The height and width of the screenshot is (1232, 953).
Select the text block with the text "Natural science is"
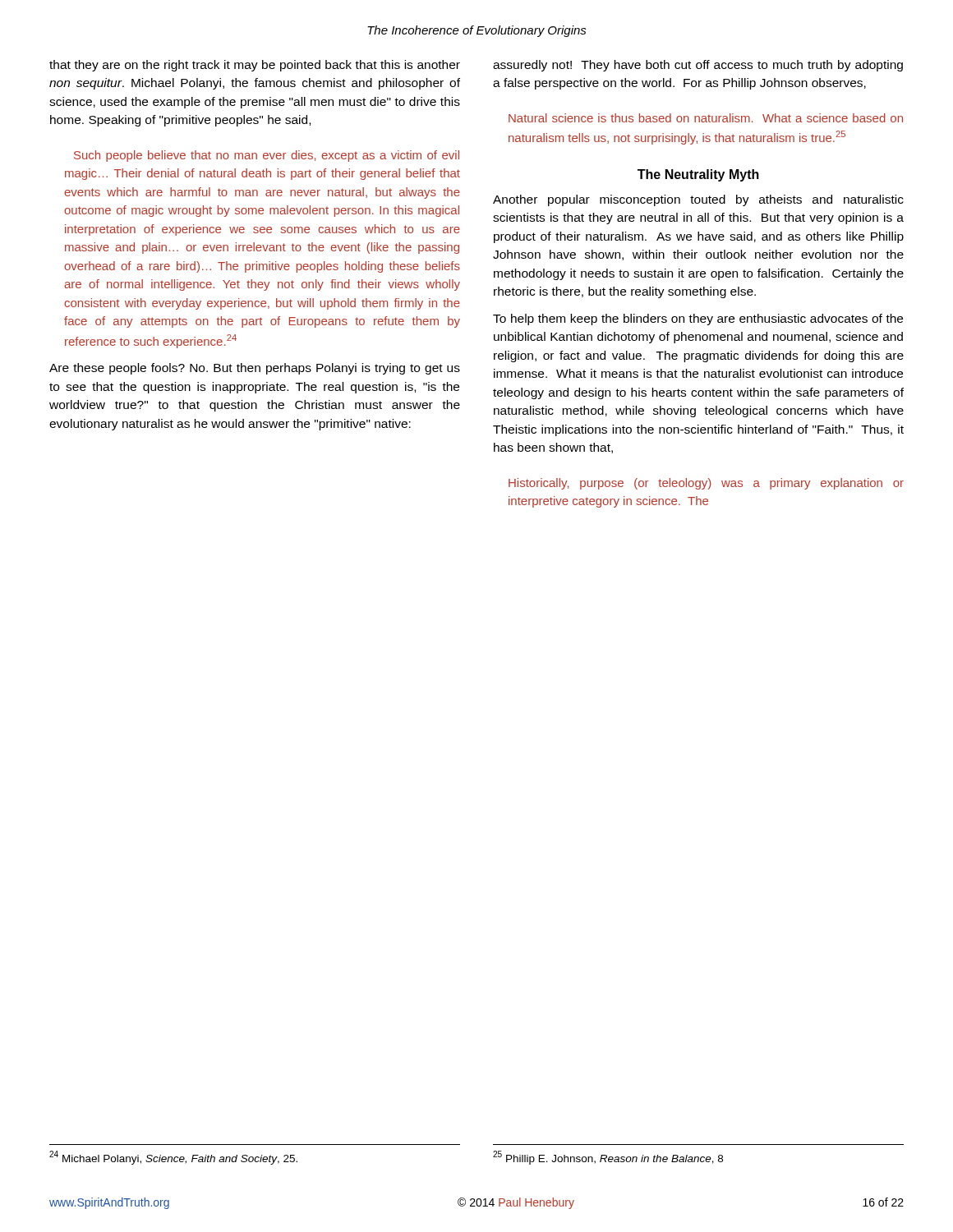(706, 128)
